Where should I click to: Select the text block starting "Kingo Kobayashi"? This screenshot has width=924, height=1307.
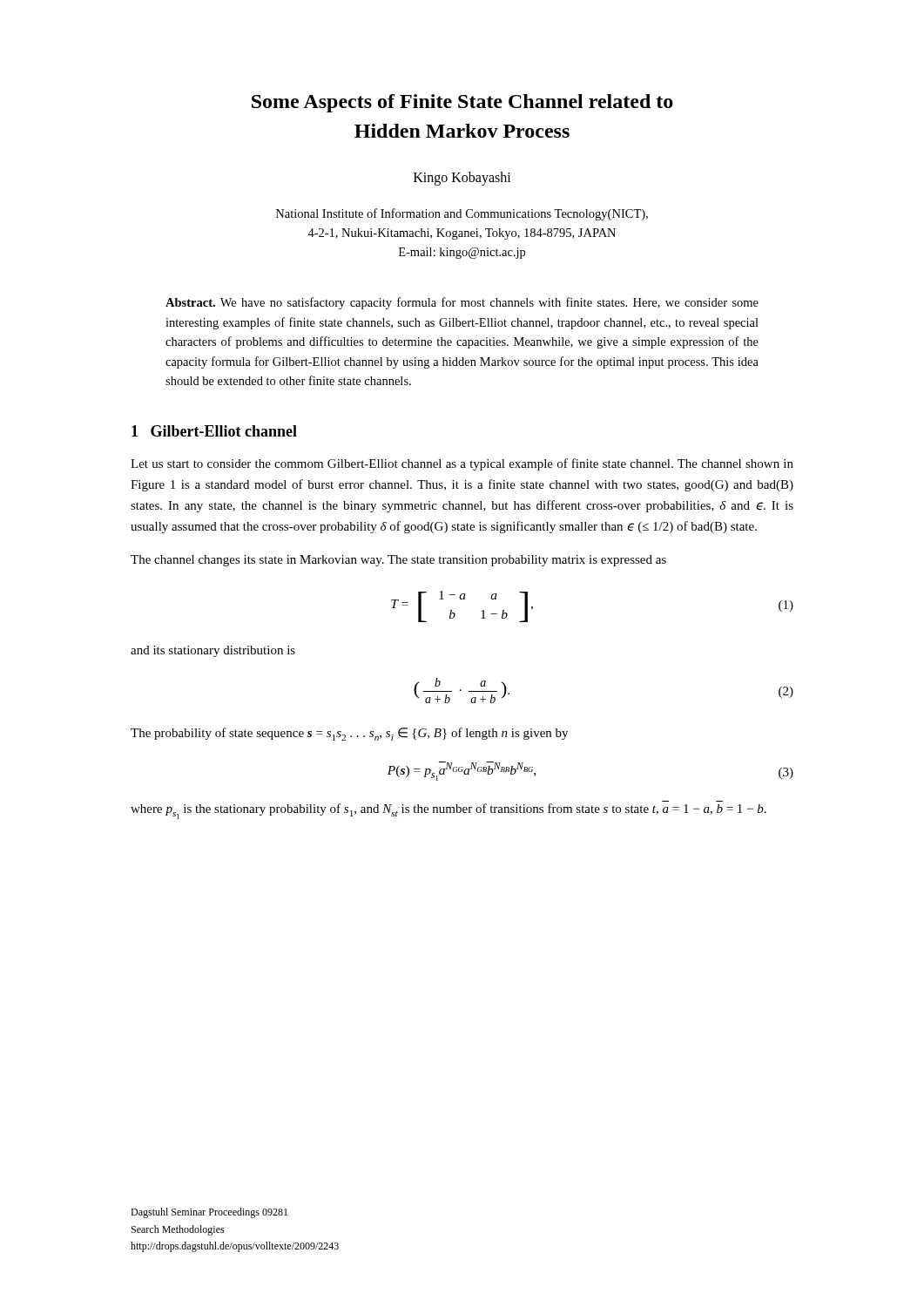pyautogui.click(x=462, y=177)
